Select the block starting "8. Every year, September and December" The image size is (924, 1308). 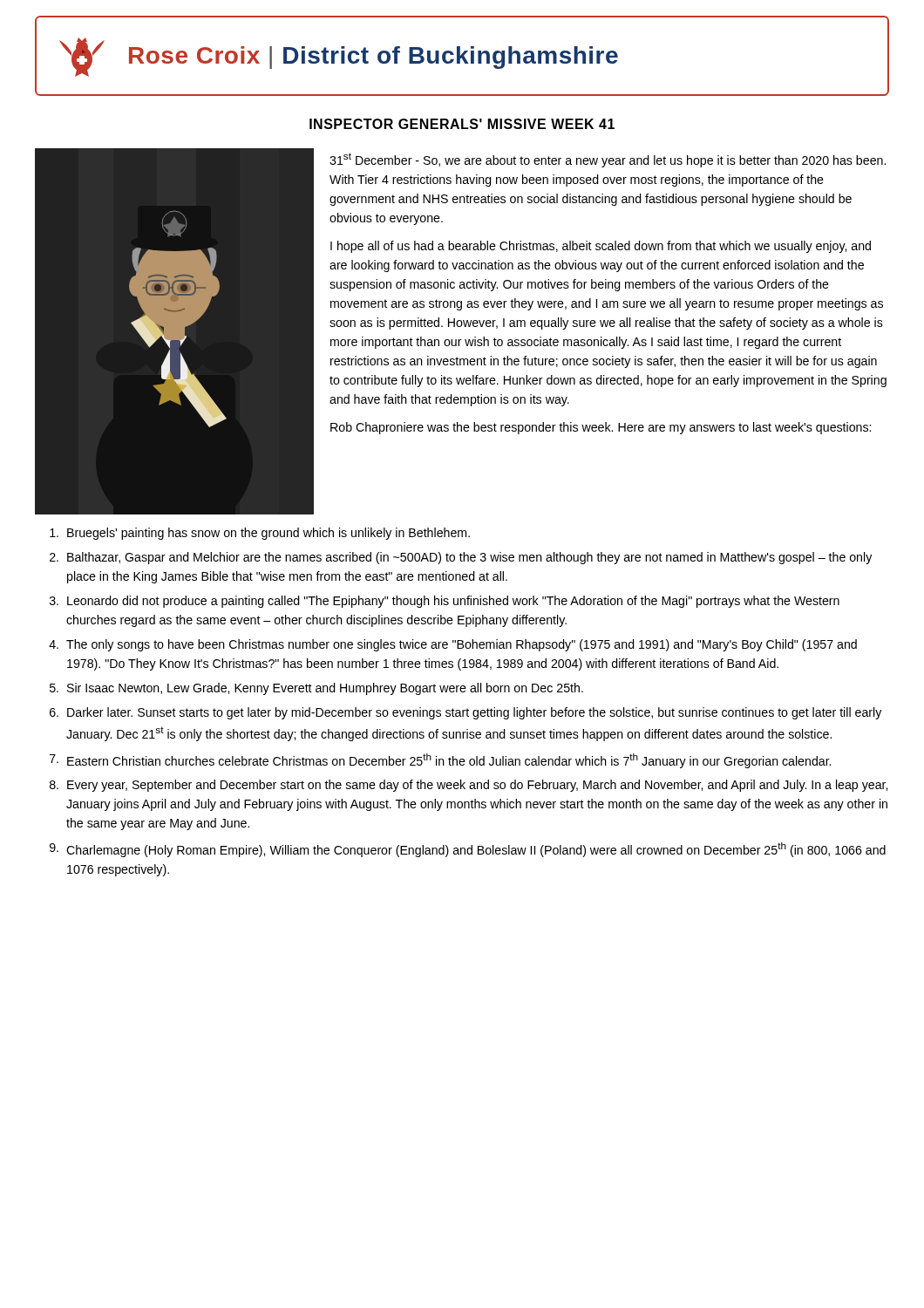tap(462, 804)
